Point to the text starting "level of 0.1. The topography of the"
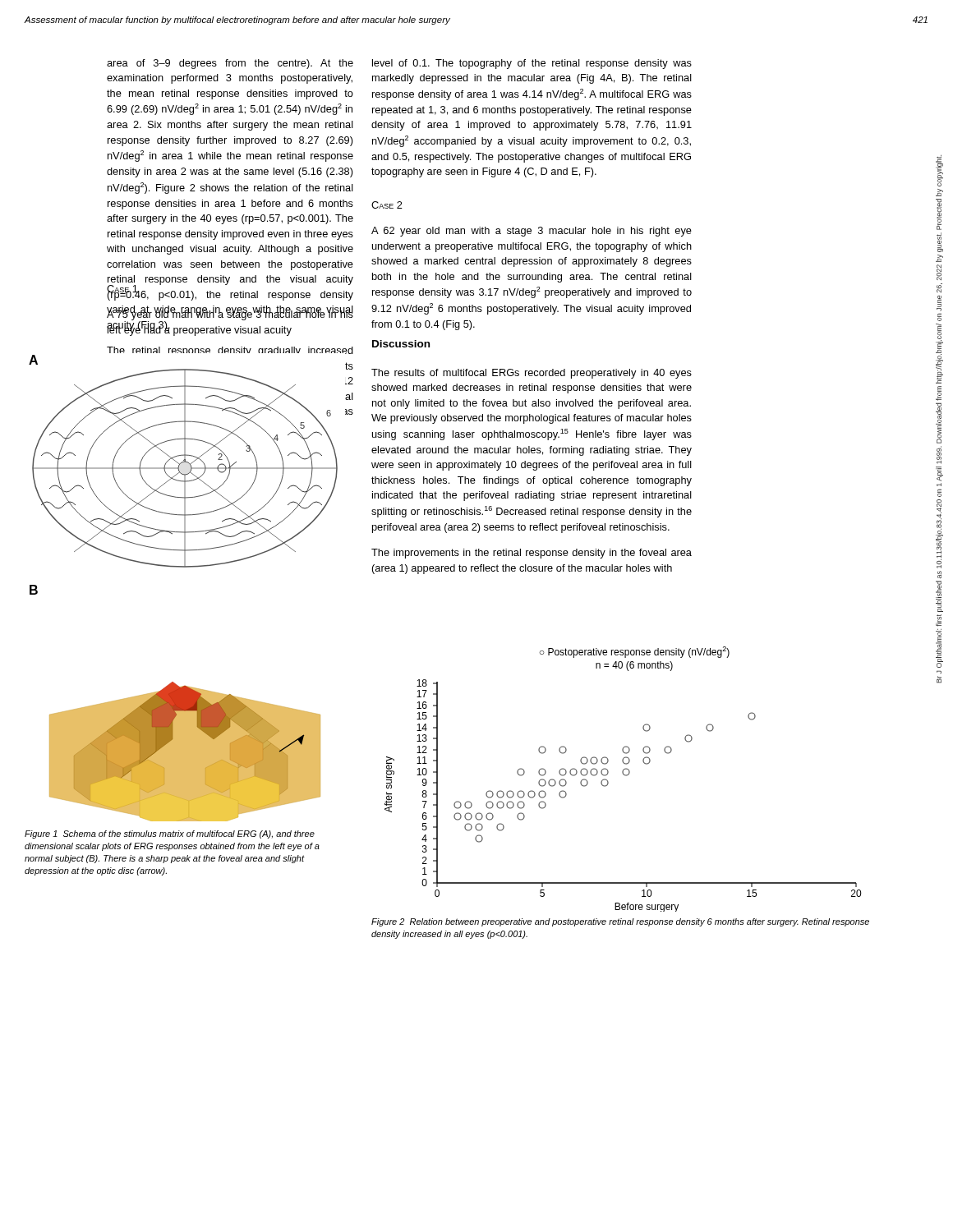 [532, 118]
